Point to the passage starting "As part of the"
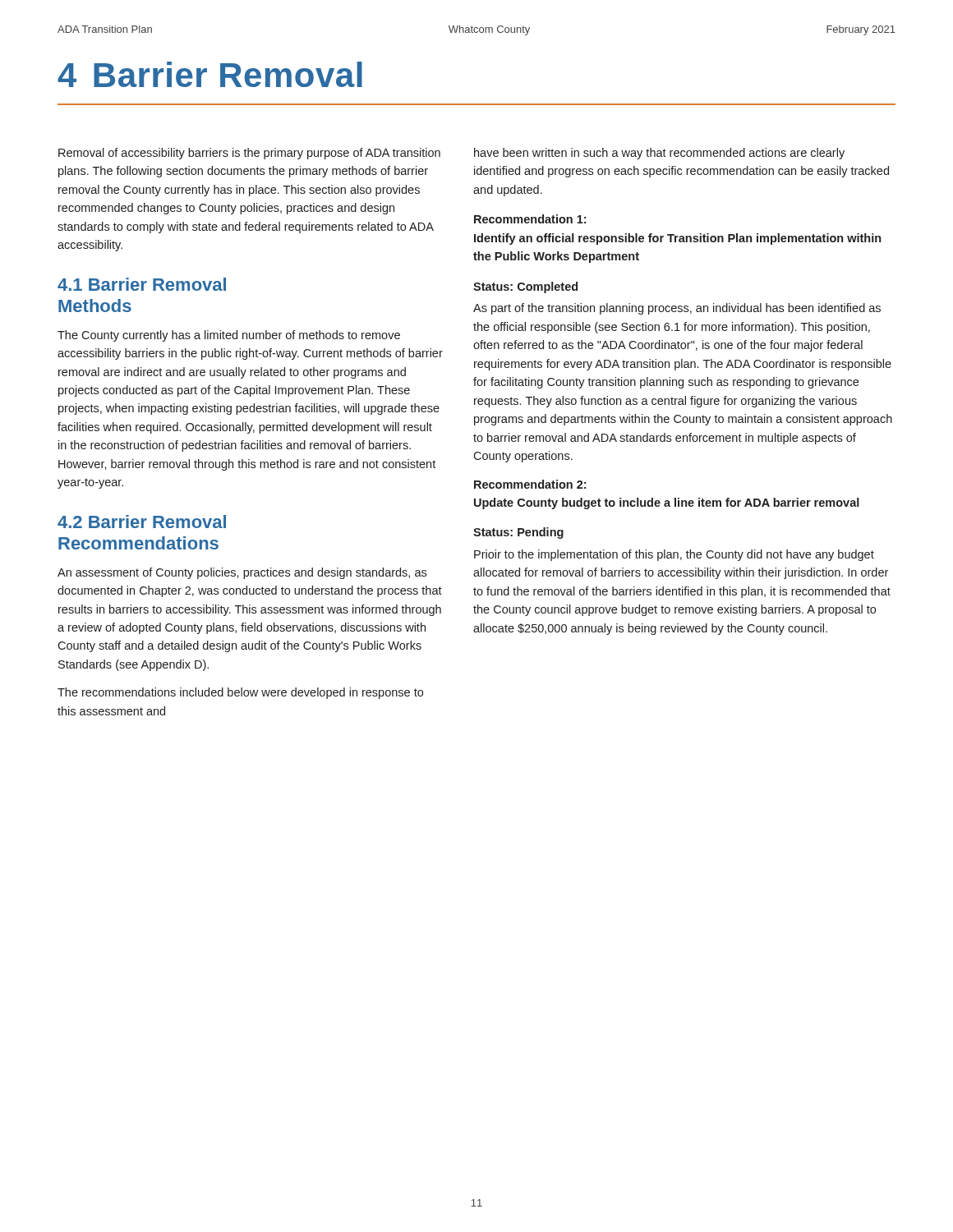 pos(684,382)
